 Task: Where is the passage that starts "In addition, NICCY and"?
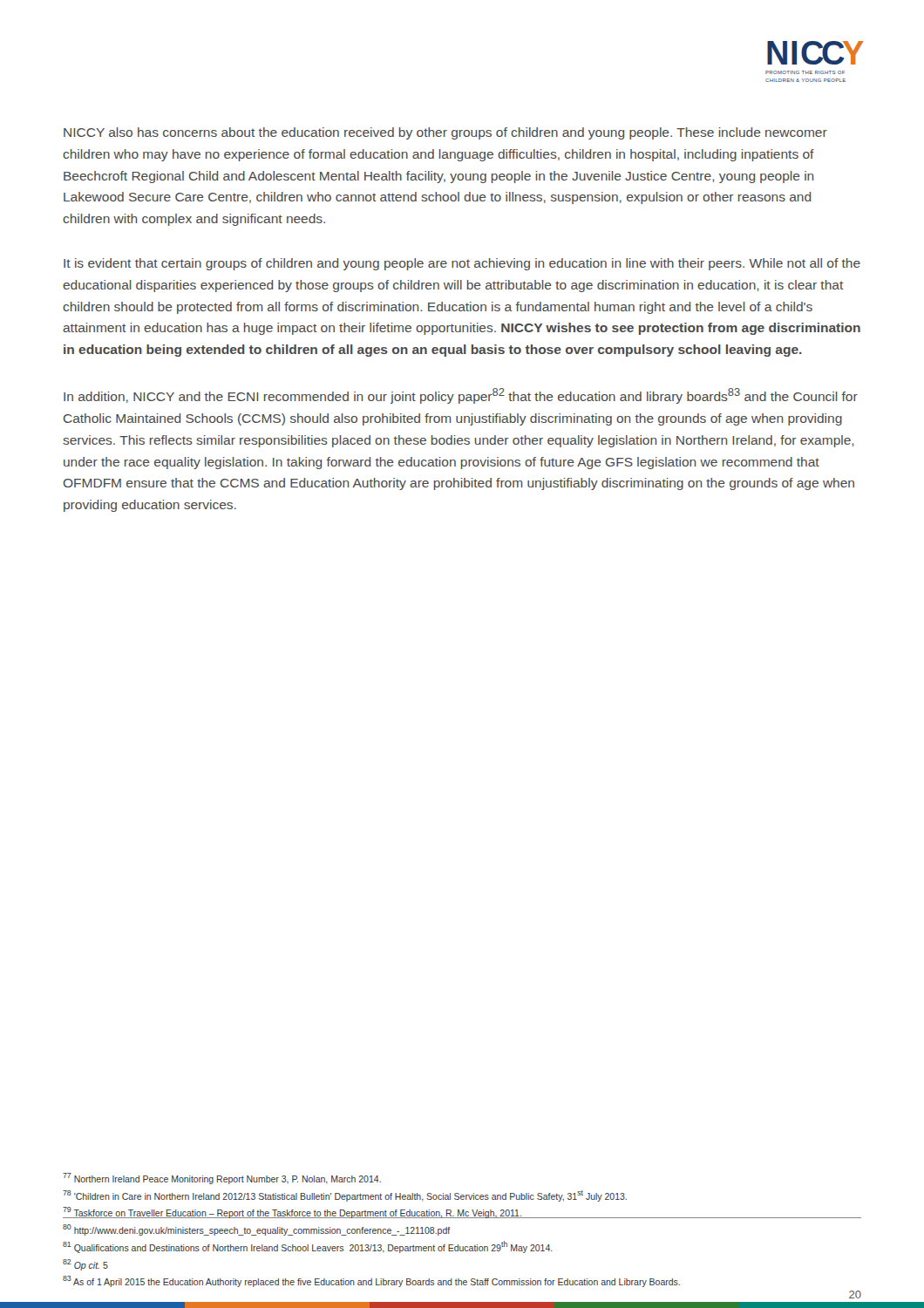pos(460,449)
